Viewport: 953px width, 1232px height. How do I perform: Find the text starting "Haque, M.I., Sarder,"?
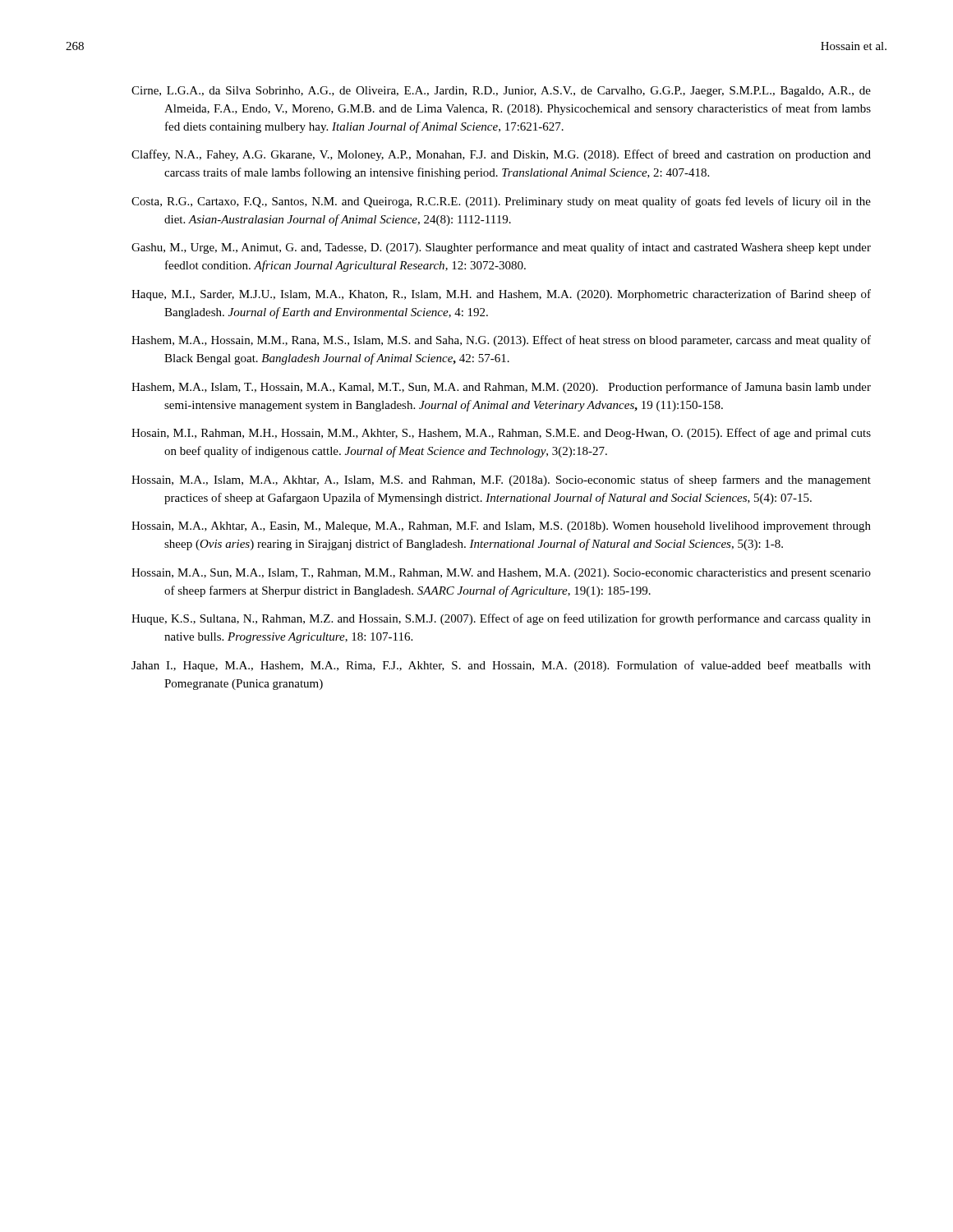click(x=501, y=303)
